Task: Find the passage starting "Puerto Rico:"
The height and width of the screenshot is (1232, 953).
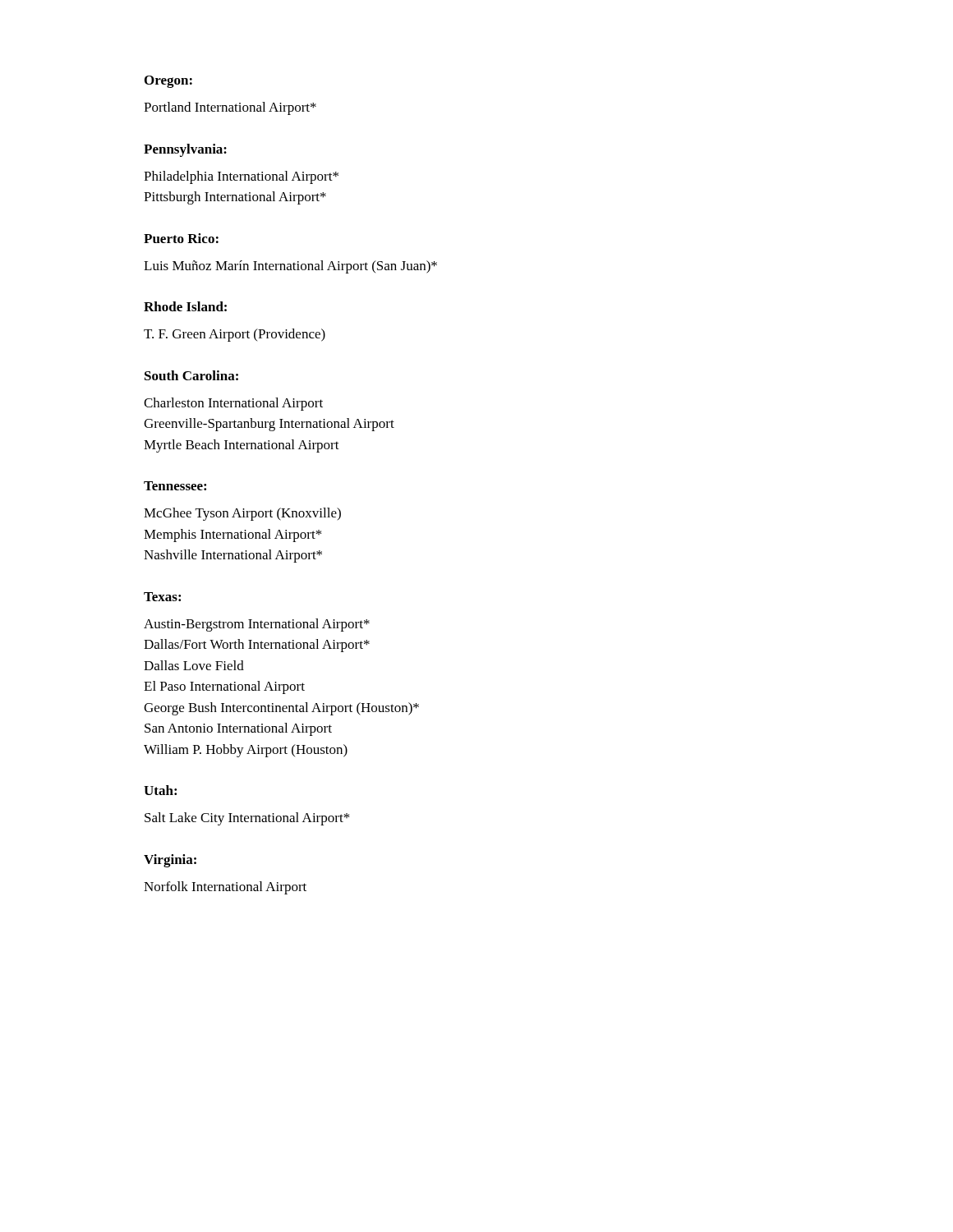Action: [182, 238]
